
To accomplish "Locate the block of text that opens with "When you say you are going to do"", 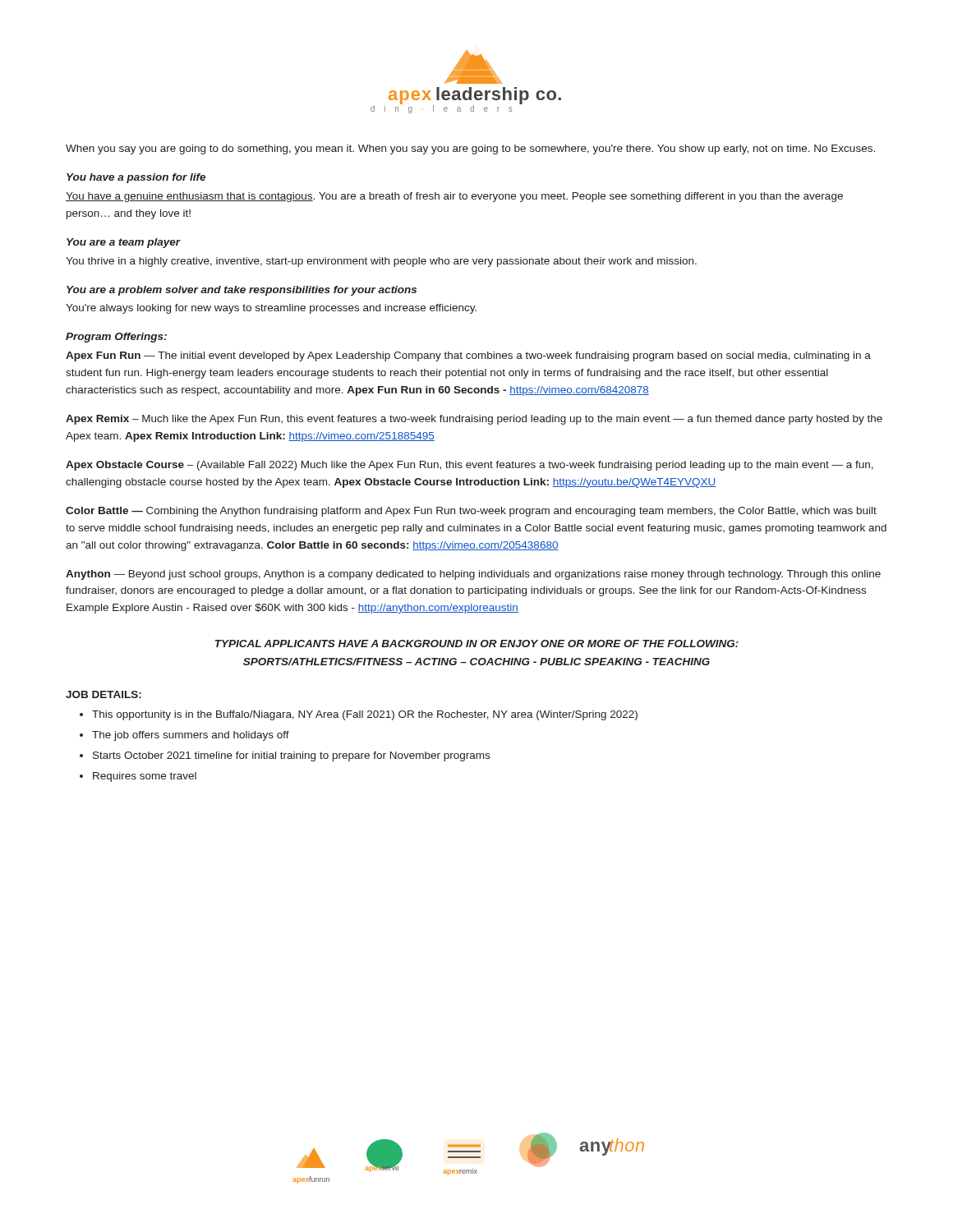I will pos(471,148).
